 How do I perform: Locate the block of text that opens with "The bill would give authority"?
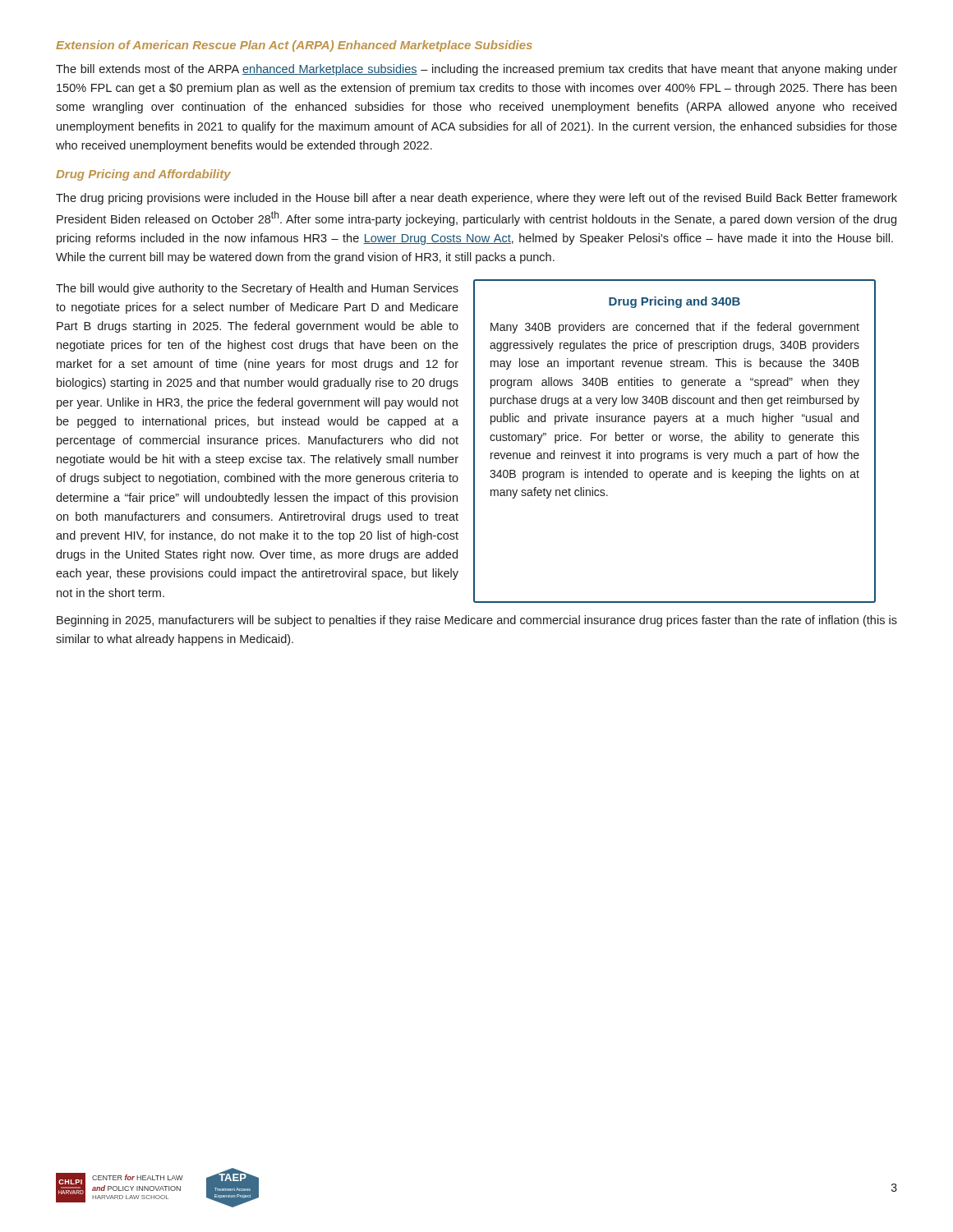click(257, 440)
